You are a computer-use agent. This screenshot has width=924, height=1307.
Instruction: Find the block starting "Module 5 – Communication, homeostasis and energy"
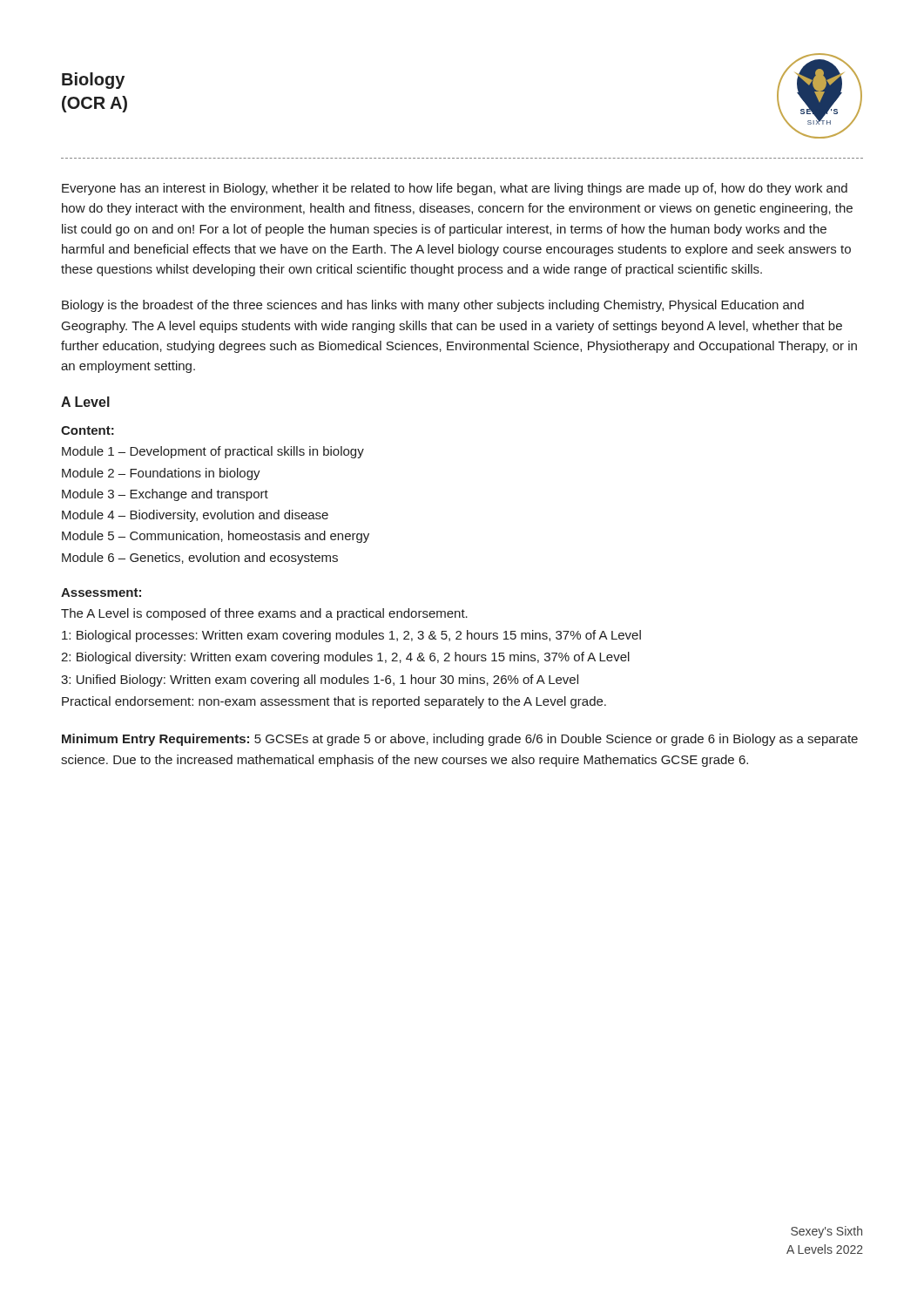click(215, 536)
